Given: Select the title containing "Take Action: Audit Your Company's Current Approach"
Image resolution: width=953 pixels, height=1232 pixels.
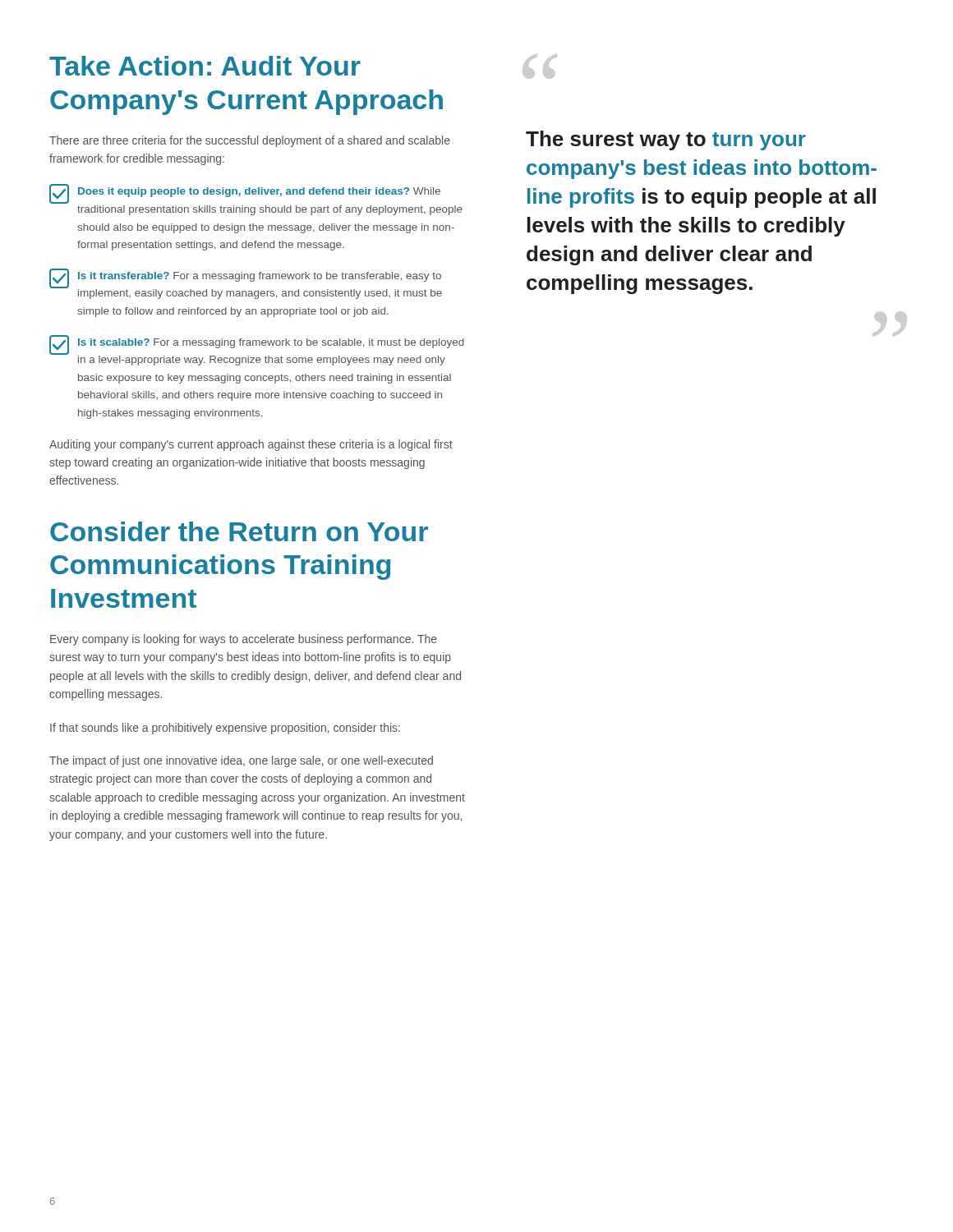Looking at the screenshot, I should pyautogui.click(x=259, y=83).
